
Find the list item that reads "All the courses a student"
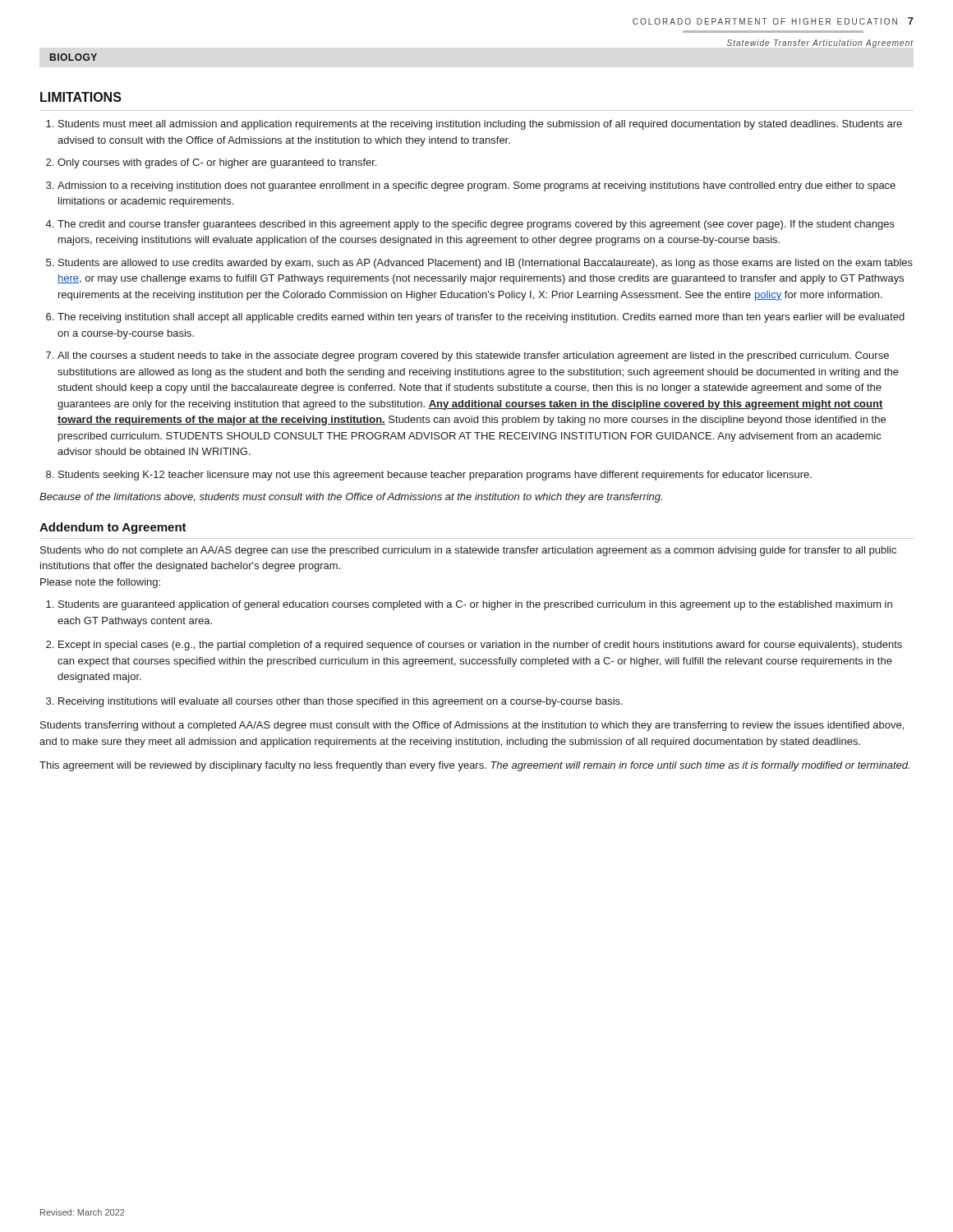click(x=478, y=403)
